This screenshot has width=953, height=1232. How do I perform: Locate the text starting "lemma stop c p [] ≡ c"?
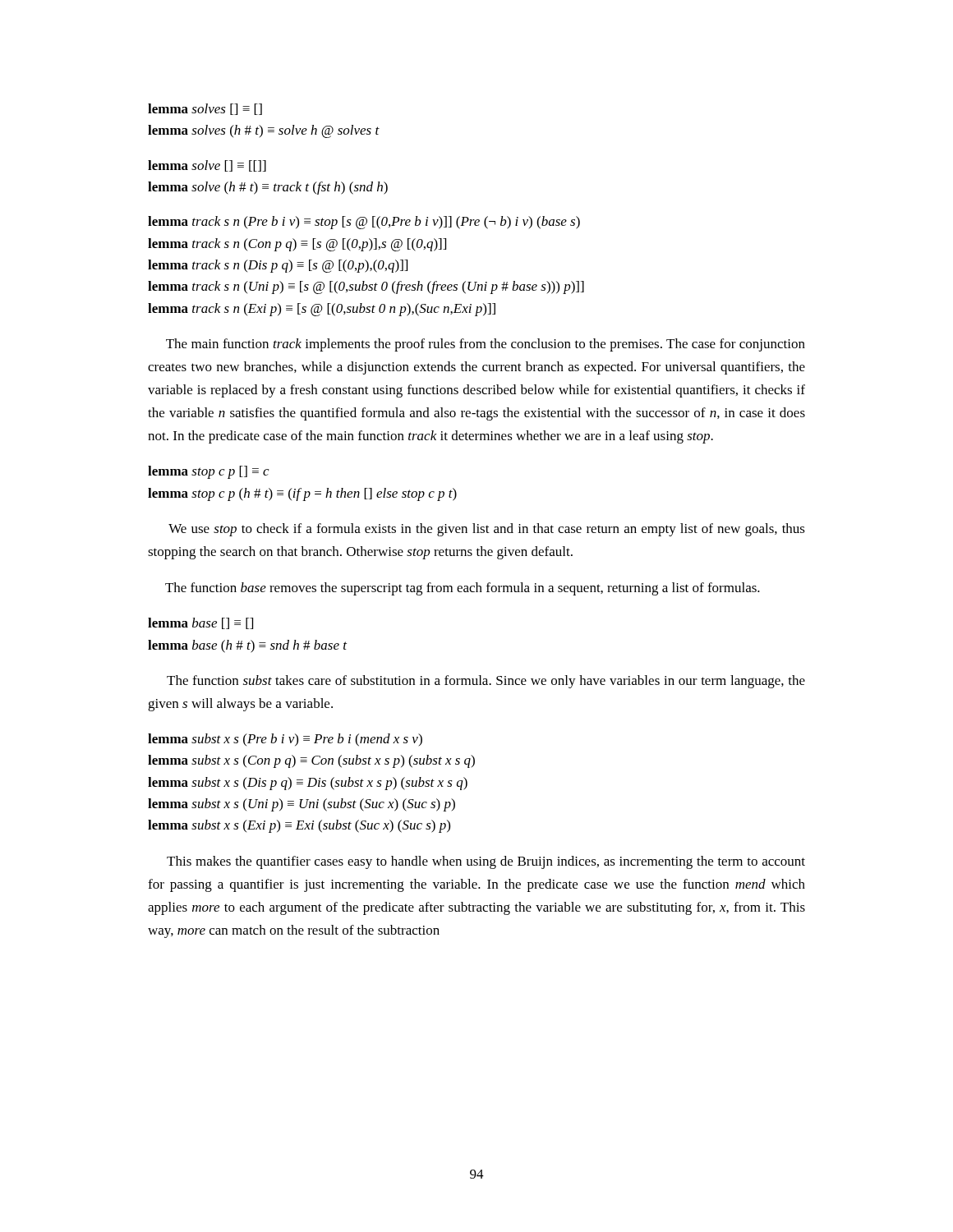click(208, 472)
